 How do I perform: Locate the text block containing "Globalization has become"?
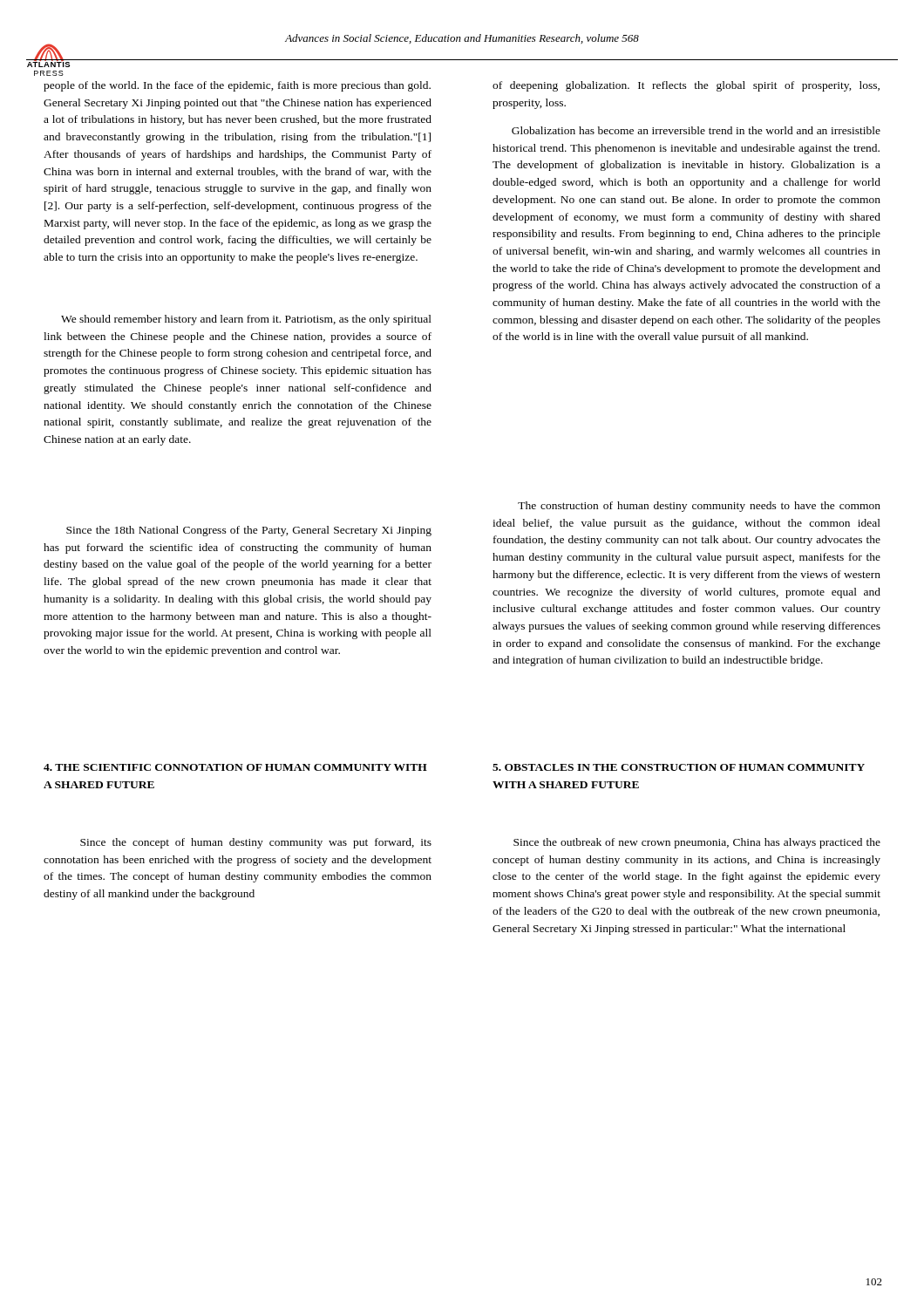[686, 233]
